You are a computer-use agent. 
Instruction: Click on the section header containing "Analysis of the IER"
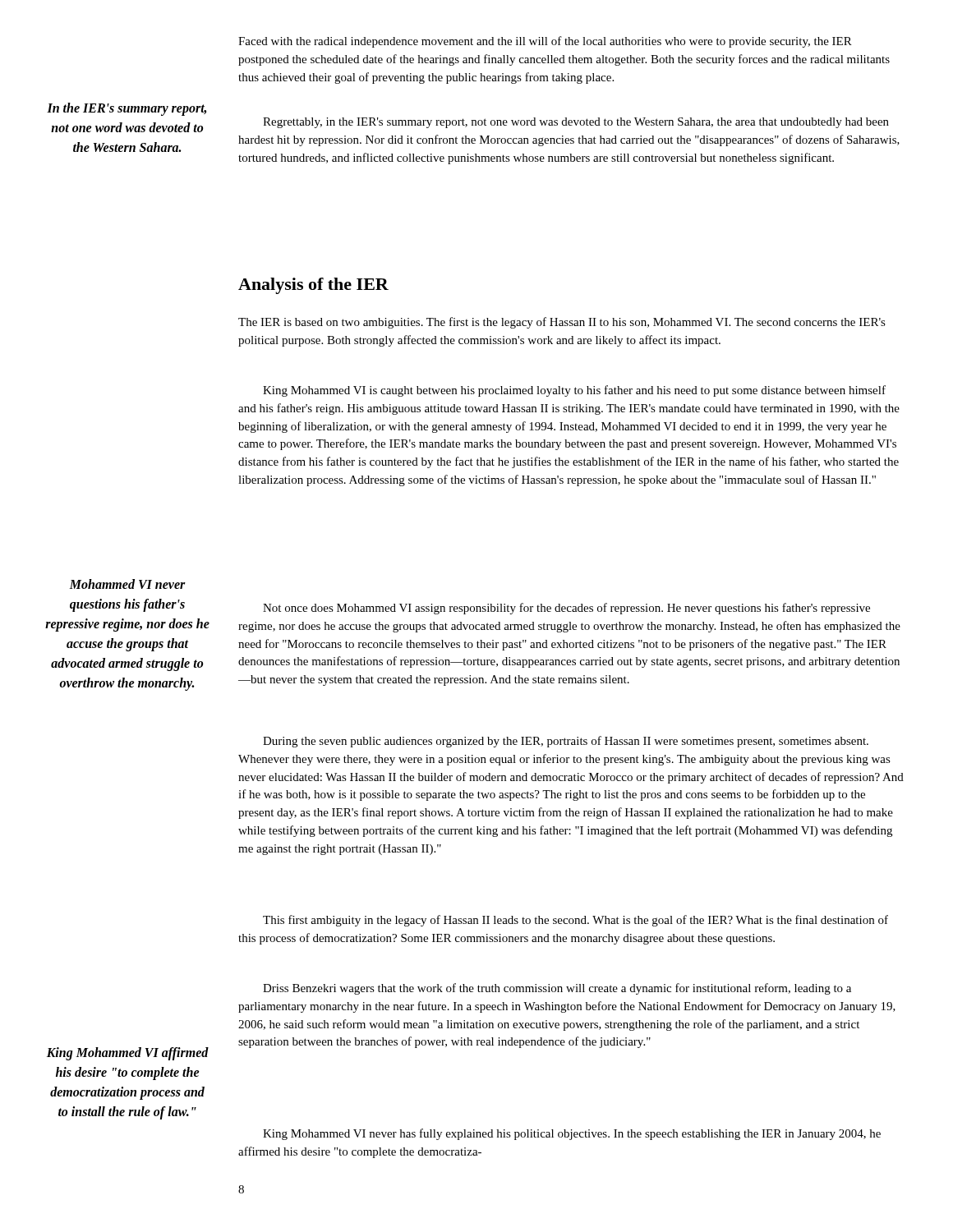[313, 284]
